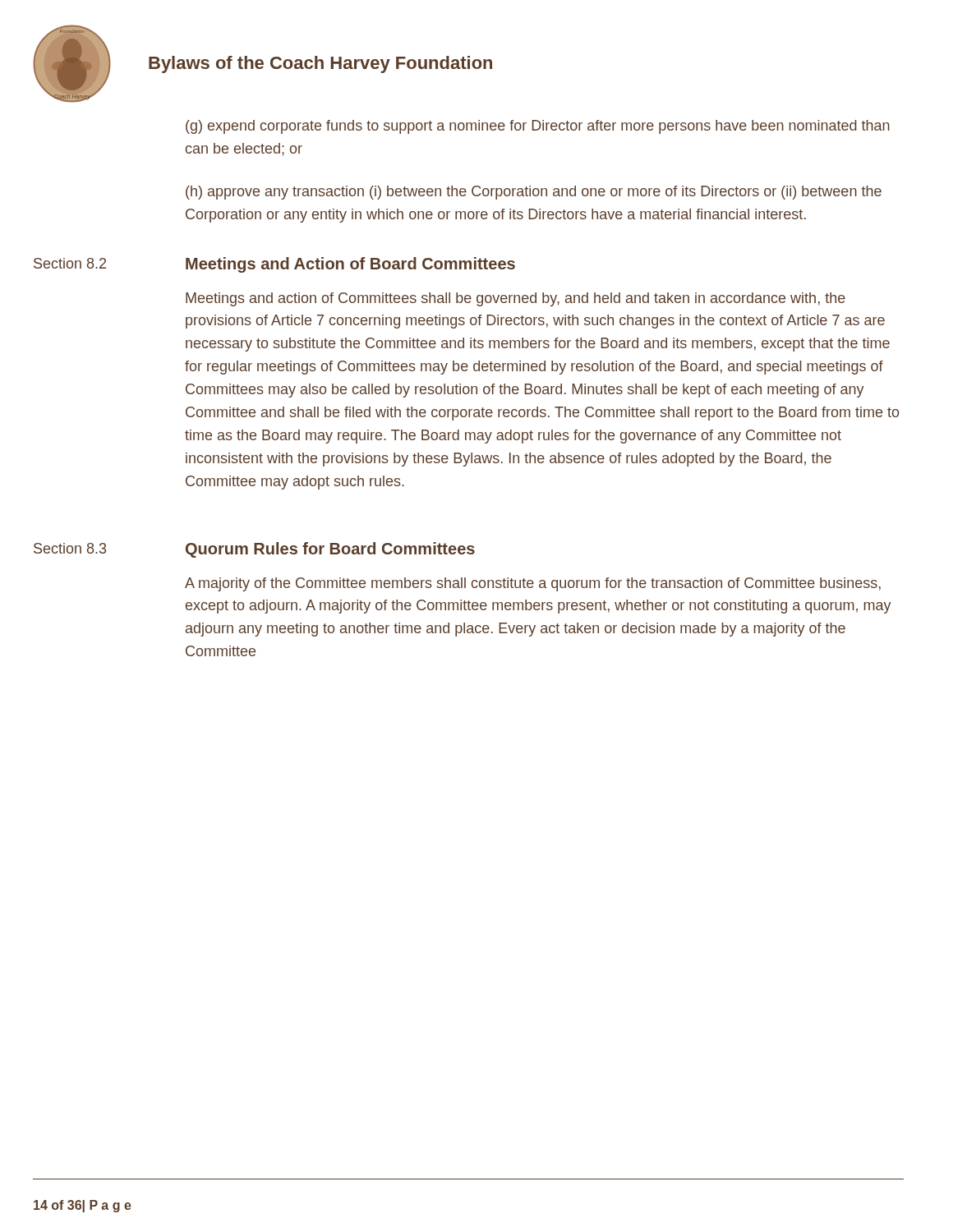This screenshot has width=953, height=1232.
Task: Select the text starting "Meetings and action of Committees shall"
Action: click(x=542, y=389)
